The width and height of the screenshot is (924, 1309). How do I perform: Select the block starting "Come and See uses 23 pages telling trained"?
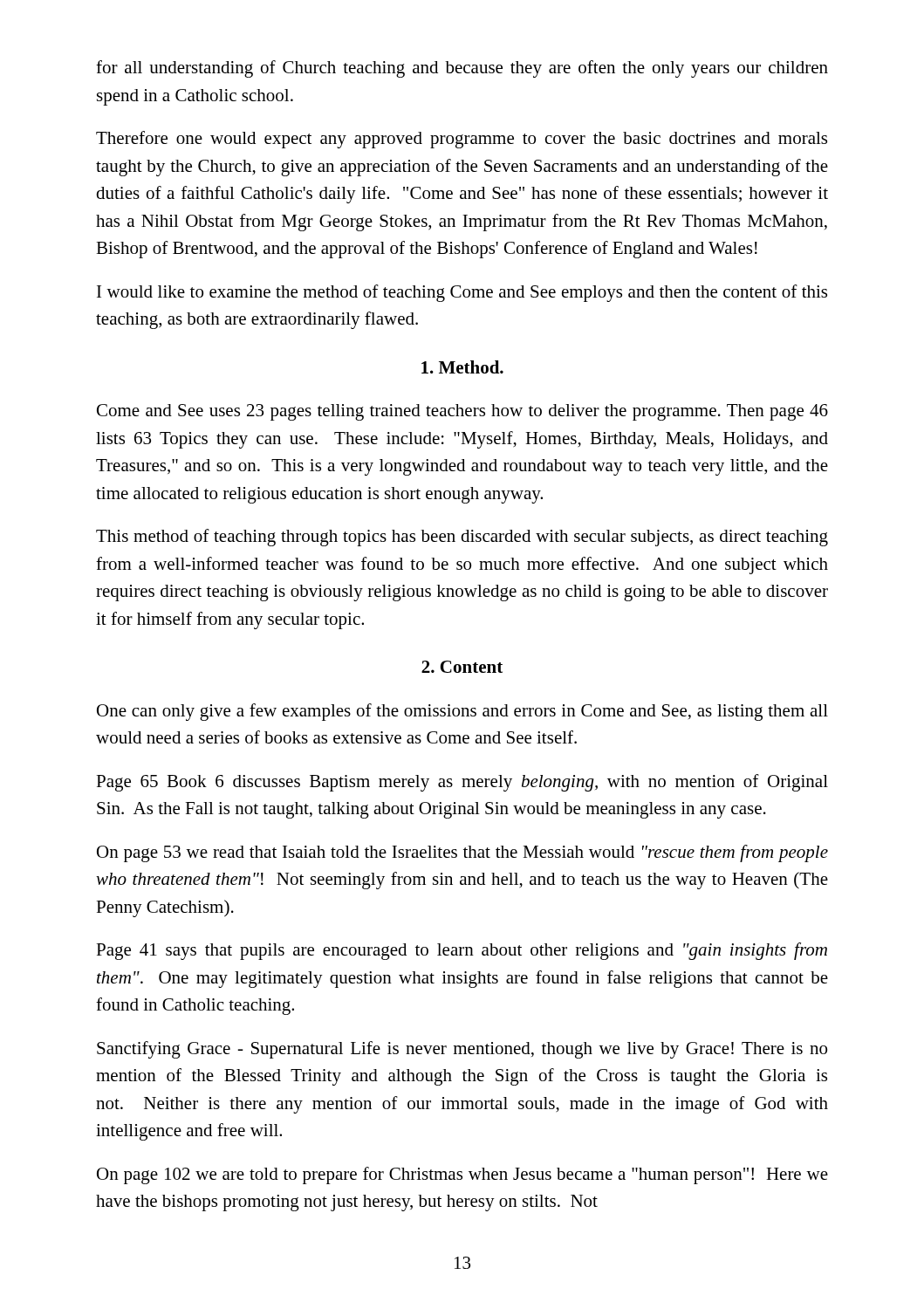tap(462, 452)
